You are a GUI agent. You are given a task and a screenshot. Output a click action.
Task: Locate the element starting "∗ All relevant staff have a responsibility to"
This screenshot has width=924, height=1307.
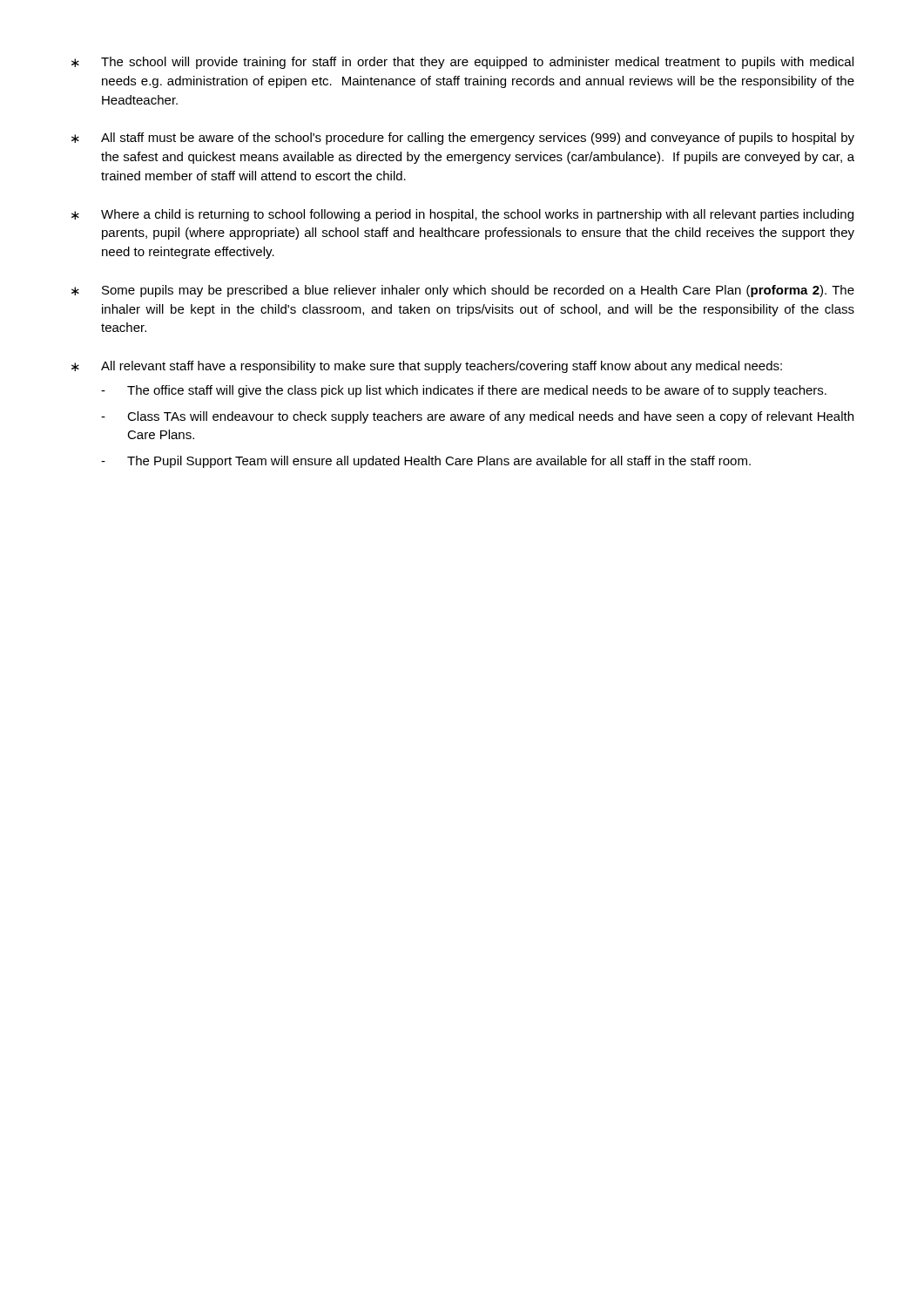[462, 417]
